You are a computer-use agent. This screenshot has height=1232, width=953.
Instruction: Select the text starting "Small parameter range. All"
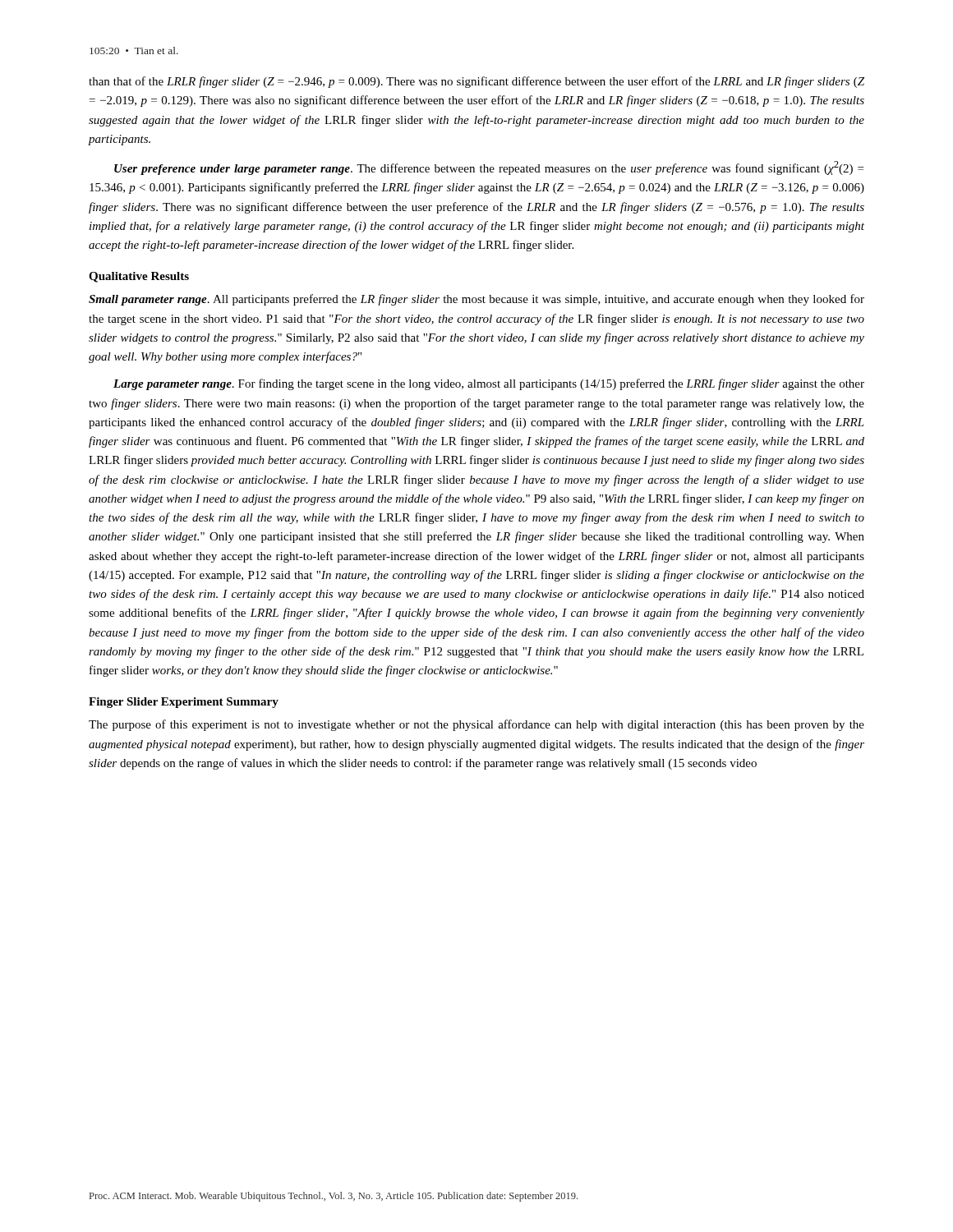tap(476, 328)
